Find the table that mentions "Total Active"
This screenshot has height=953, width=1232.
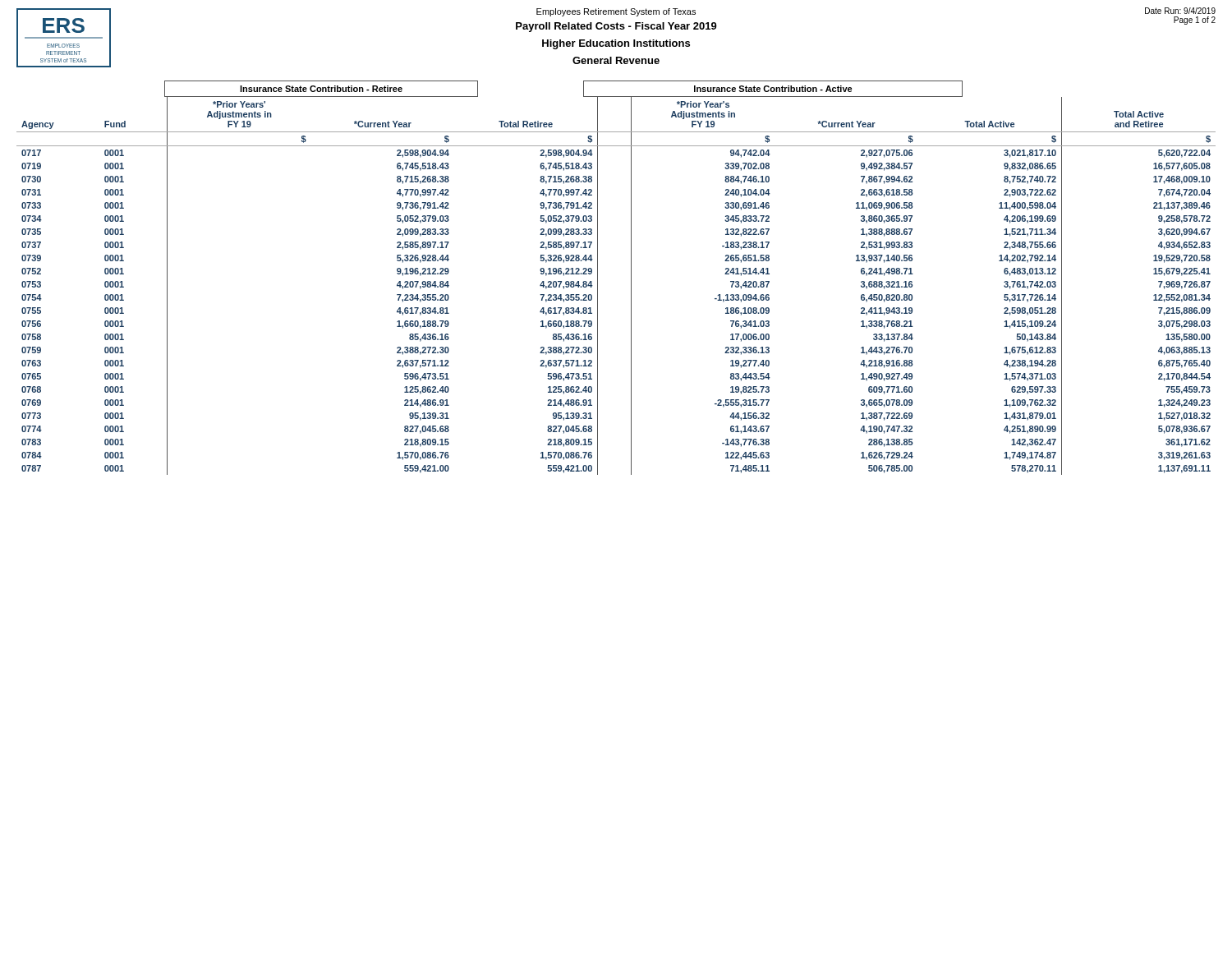pyautogui.click(x=616, y=286)
